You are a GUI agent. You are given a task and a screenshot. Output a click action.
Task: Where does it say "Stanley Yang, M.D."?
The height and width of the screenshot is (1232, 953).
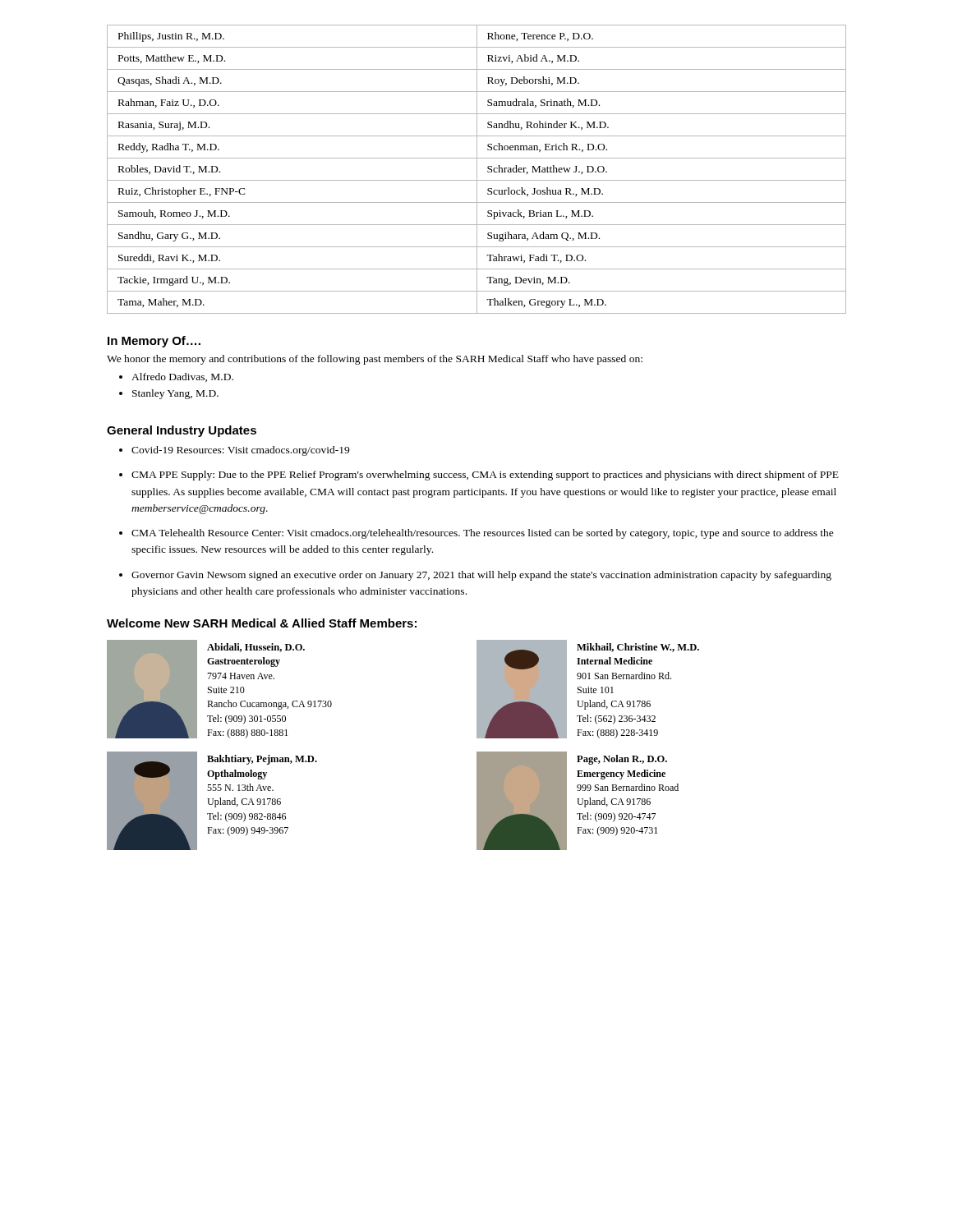(x=175, y=393)
